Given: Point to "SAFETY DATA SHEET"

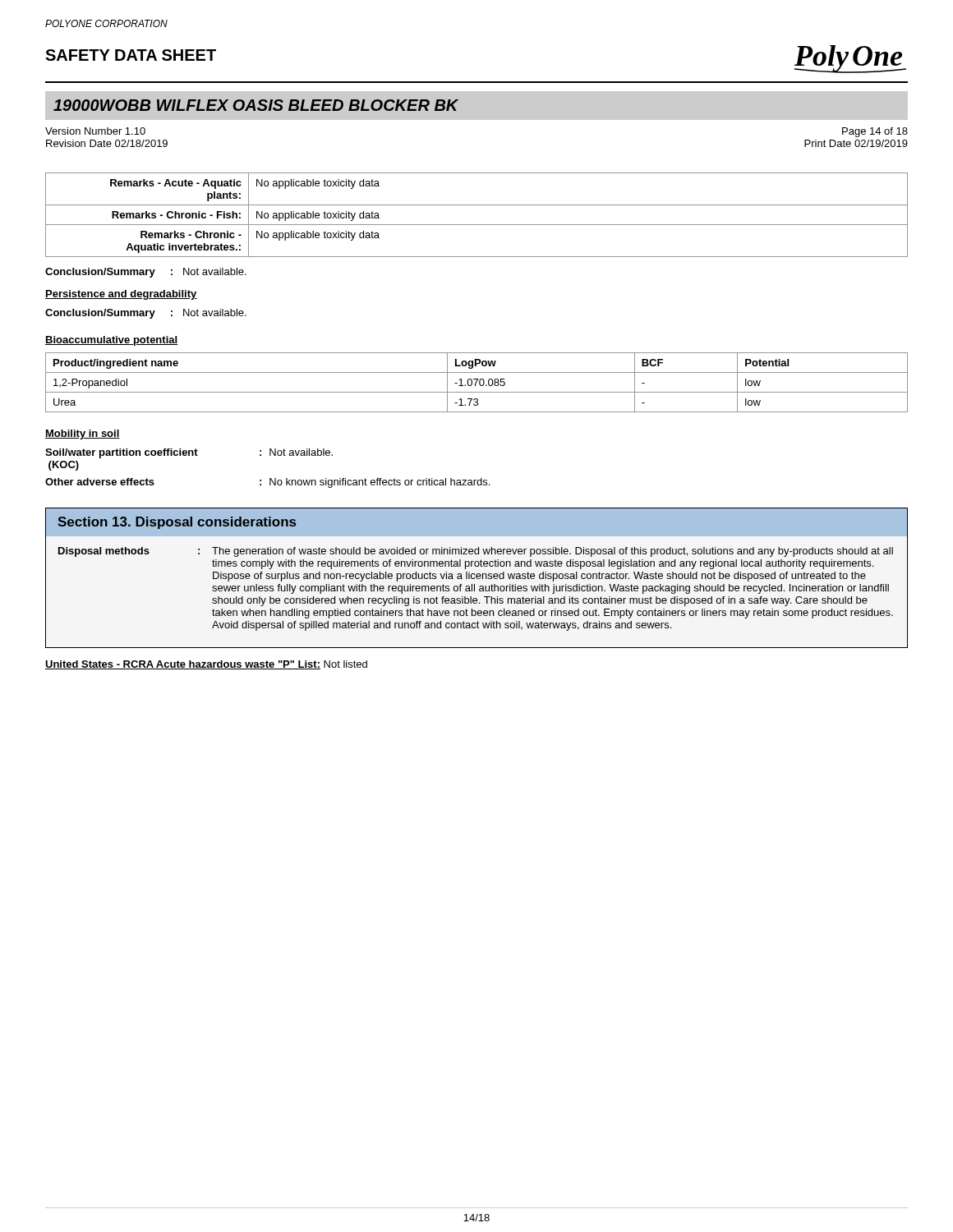Looking at the screenshot, I should tap(131, 55).
